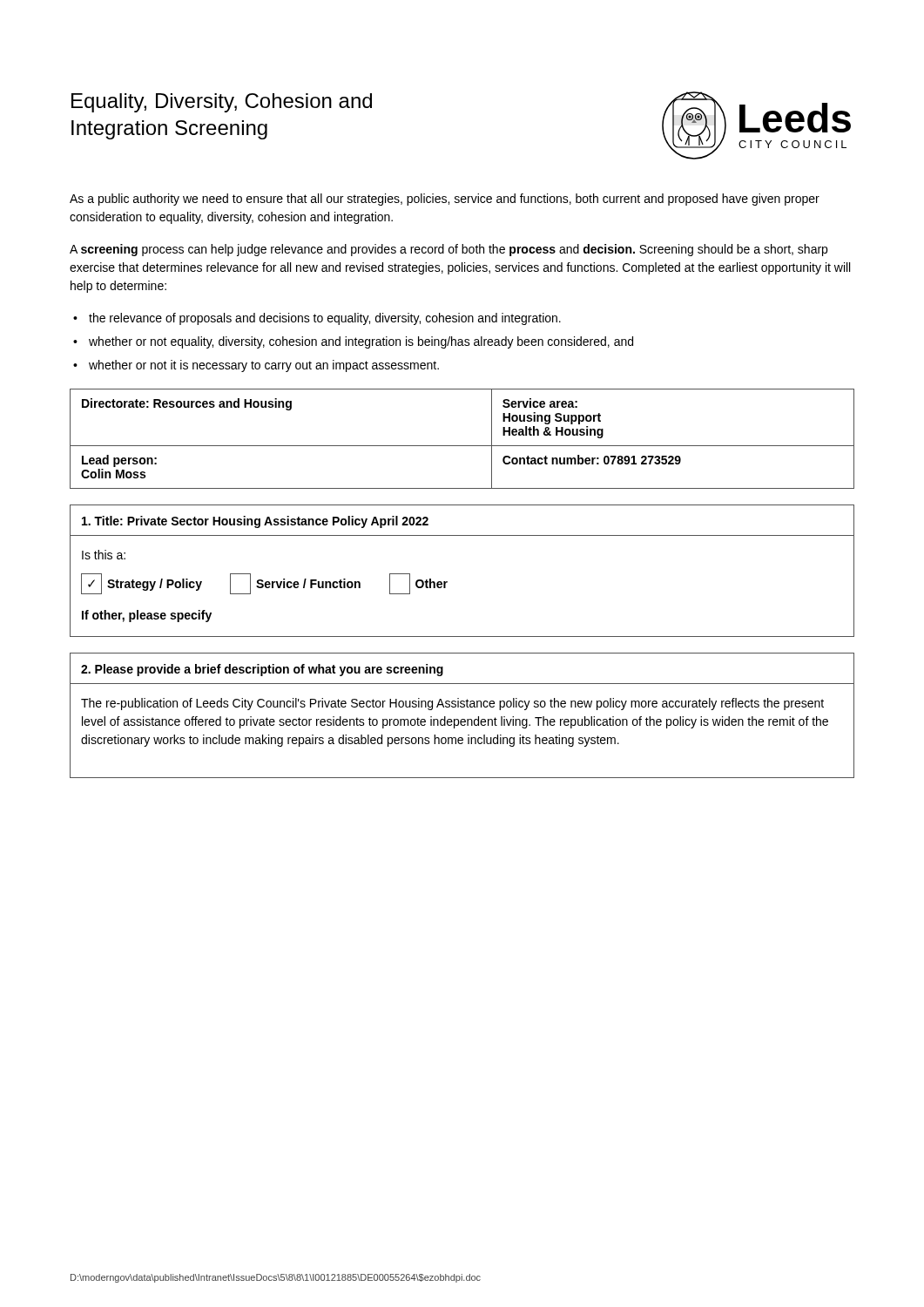
Task: Locate the block starting "✓ Strategy /"
Action: 264,584
